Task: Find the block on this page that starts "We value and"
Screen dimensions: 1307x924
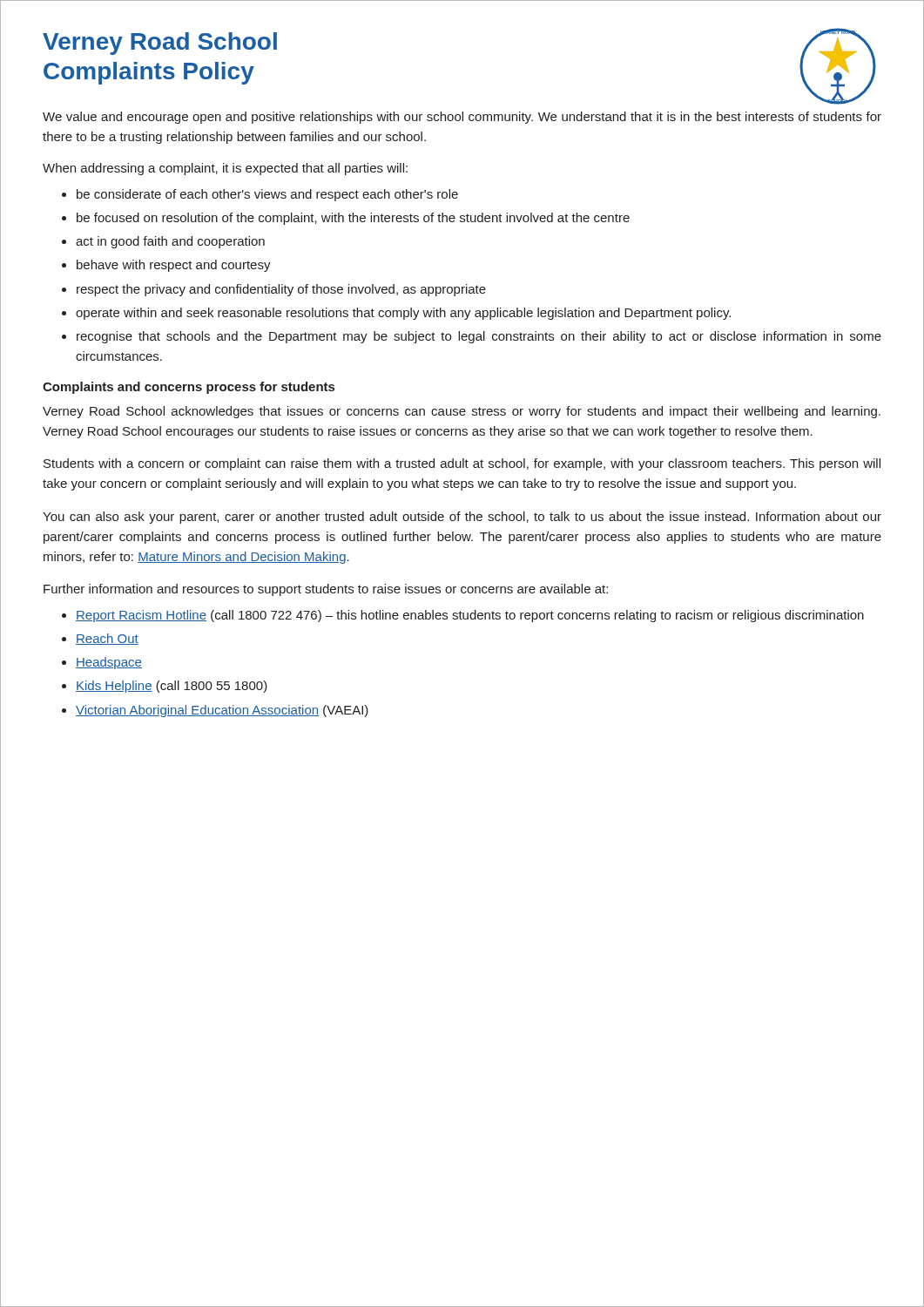Action: tap(462, 126)
